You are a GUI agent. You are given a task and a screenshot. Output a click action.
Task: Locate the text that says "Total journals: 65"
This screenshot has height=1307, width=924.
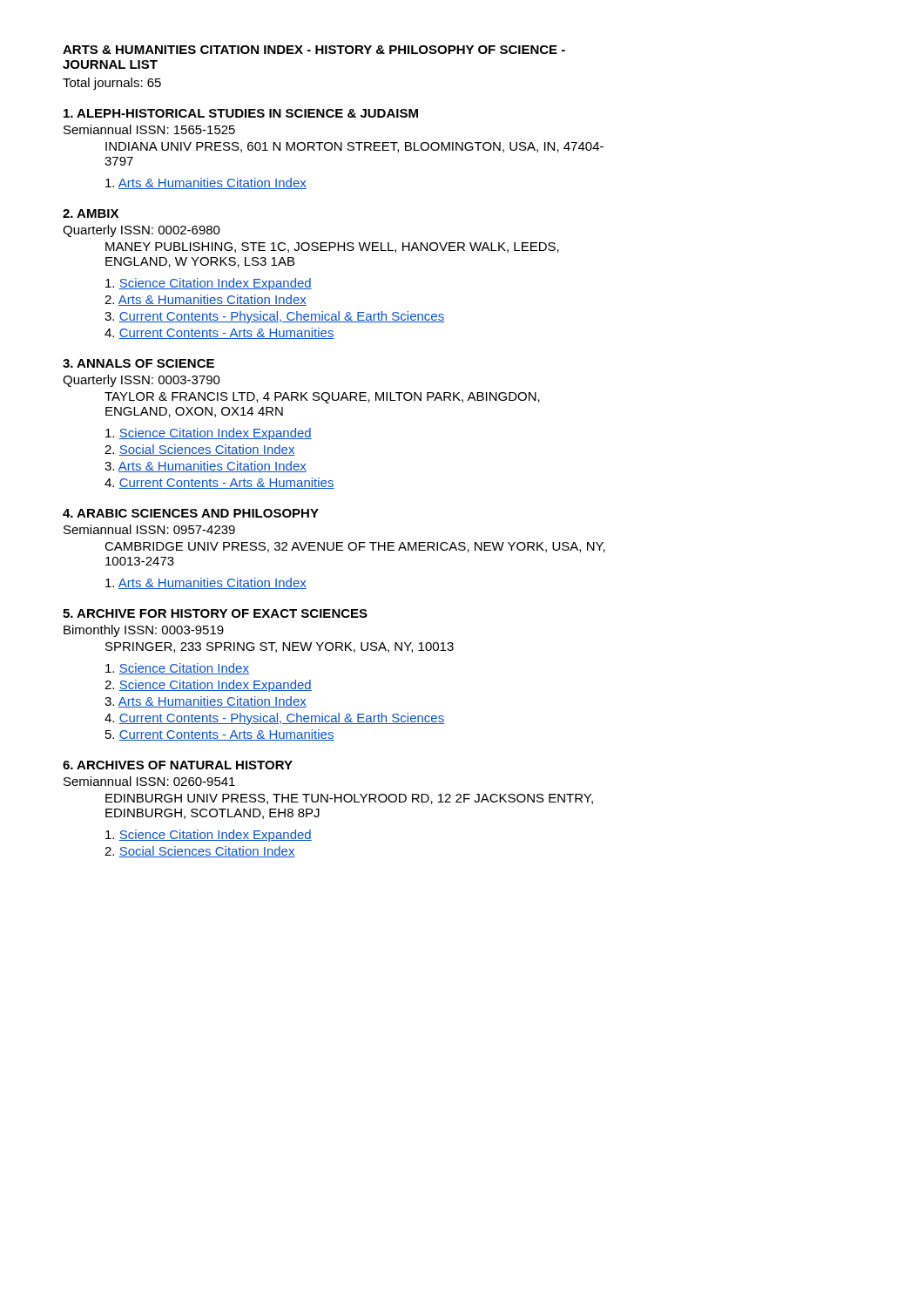112,82
